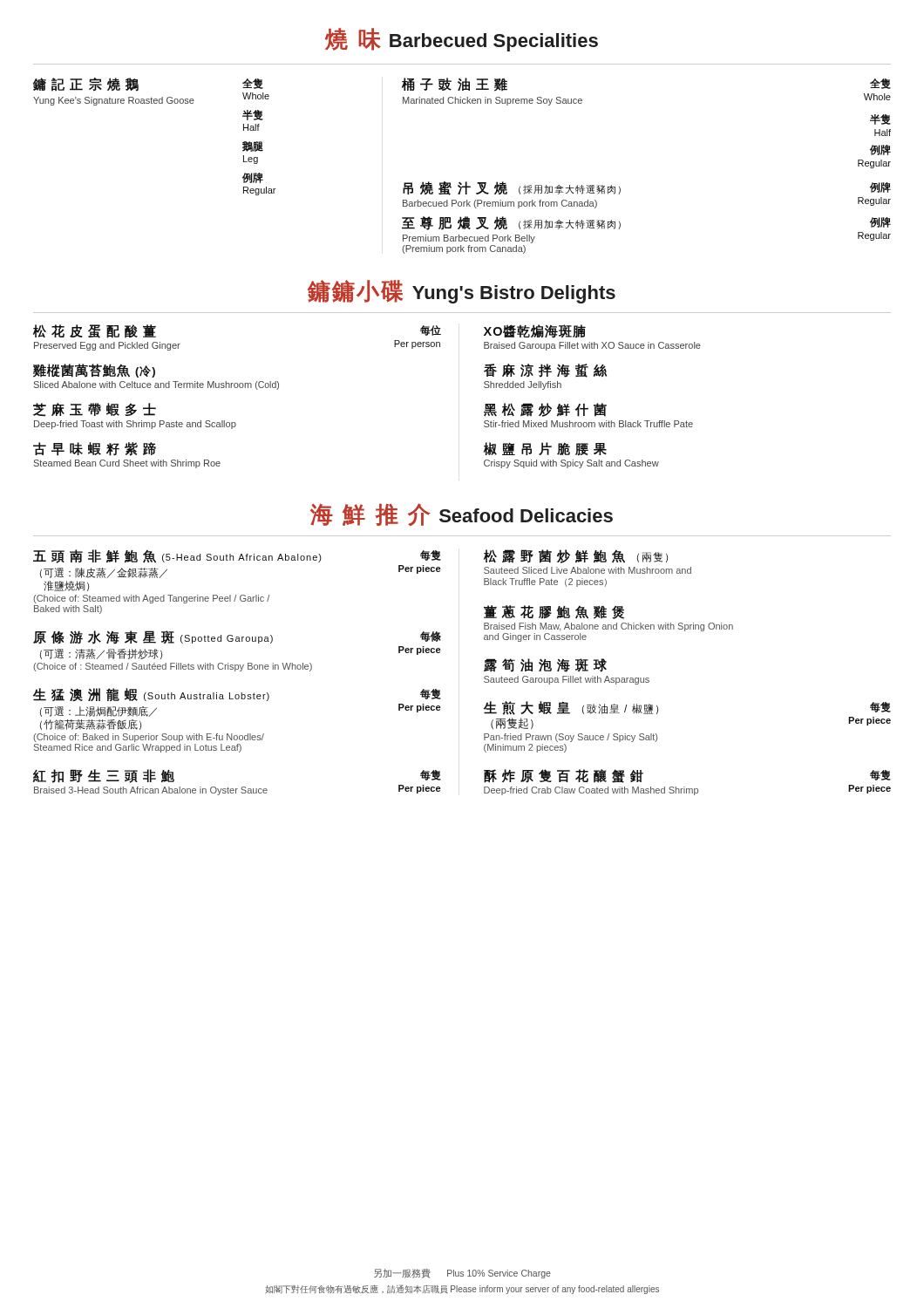Locate the list item that says "生 猛 澳 洲 龍 蝦"
924x1308 pixels.
pos(151,695)
